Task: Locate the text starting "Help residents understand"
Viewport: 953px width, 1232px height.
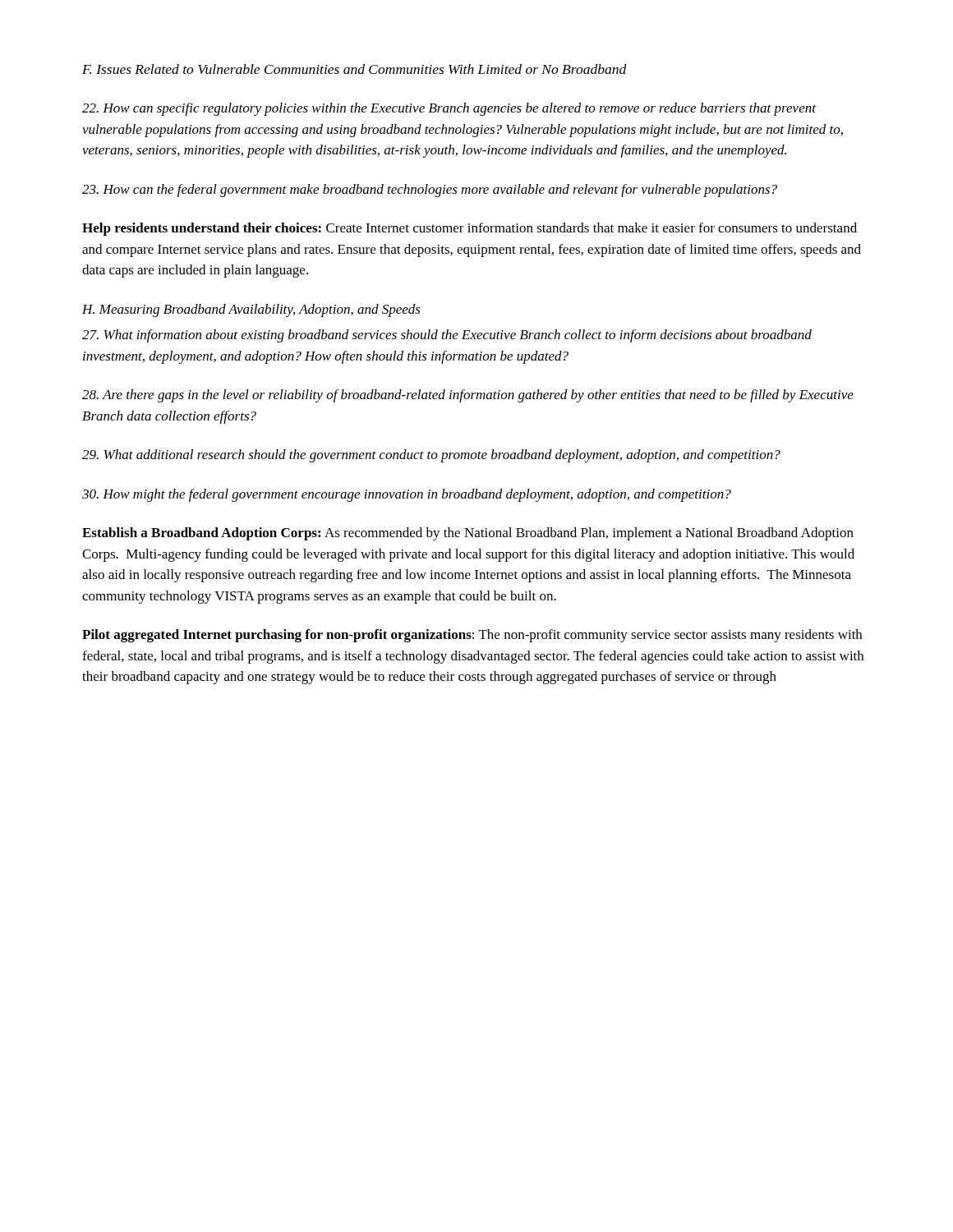Action: tap(472, 249)
